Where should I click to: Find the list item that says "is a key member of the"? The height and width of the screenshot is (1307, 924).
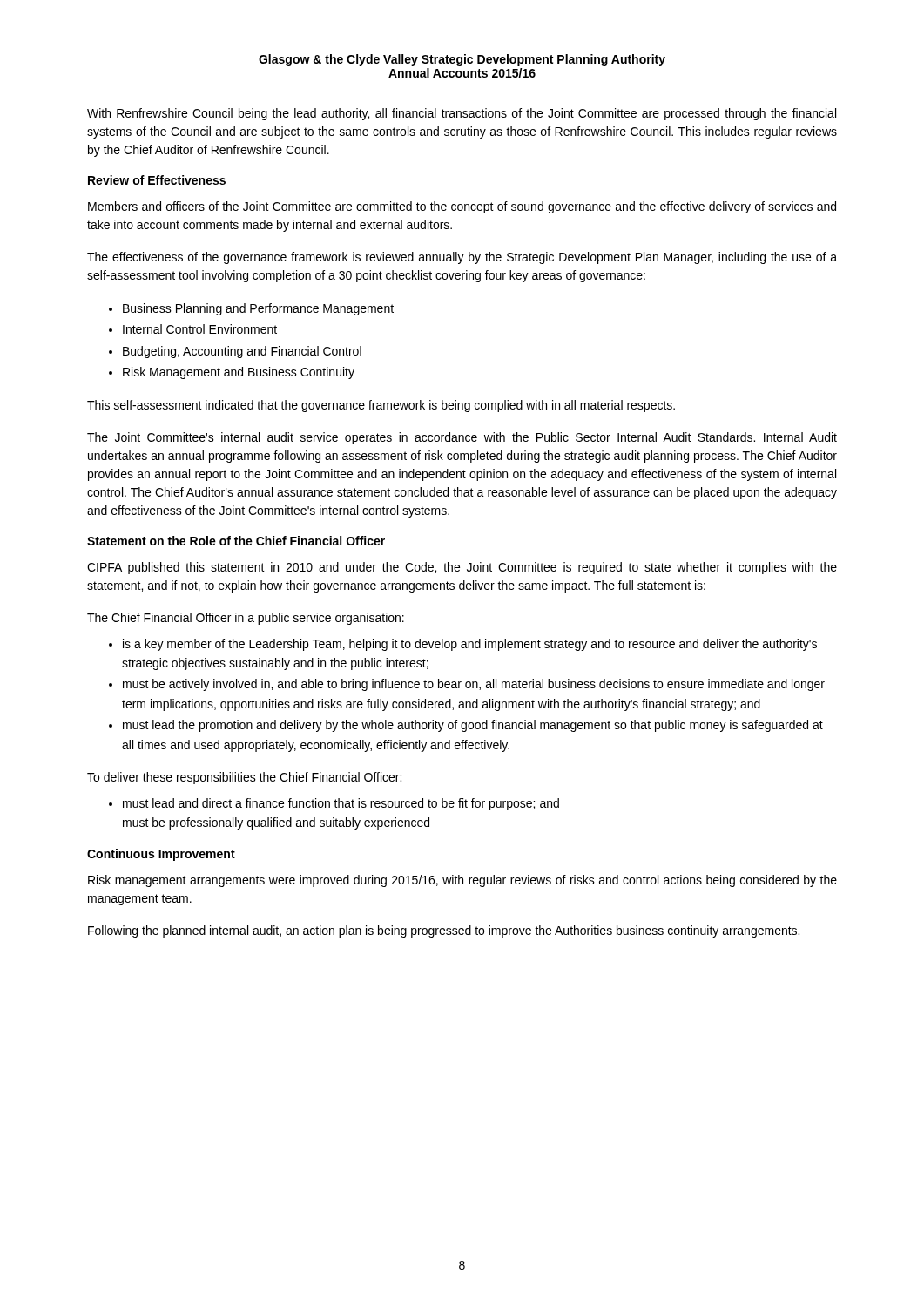[x=470, y=653]
